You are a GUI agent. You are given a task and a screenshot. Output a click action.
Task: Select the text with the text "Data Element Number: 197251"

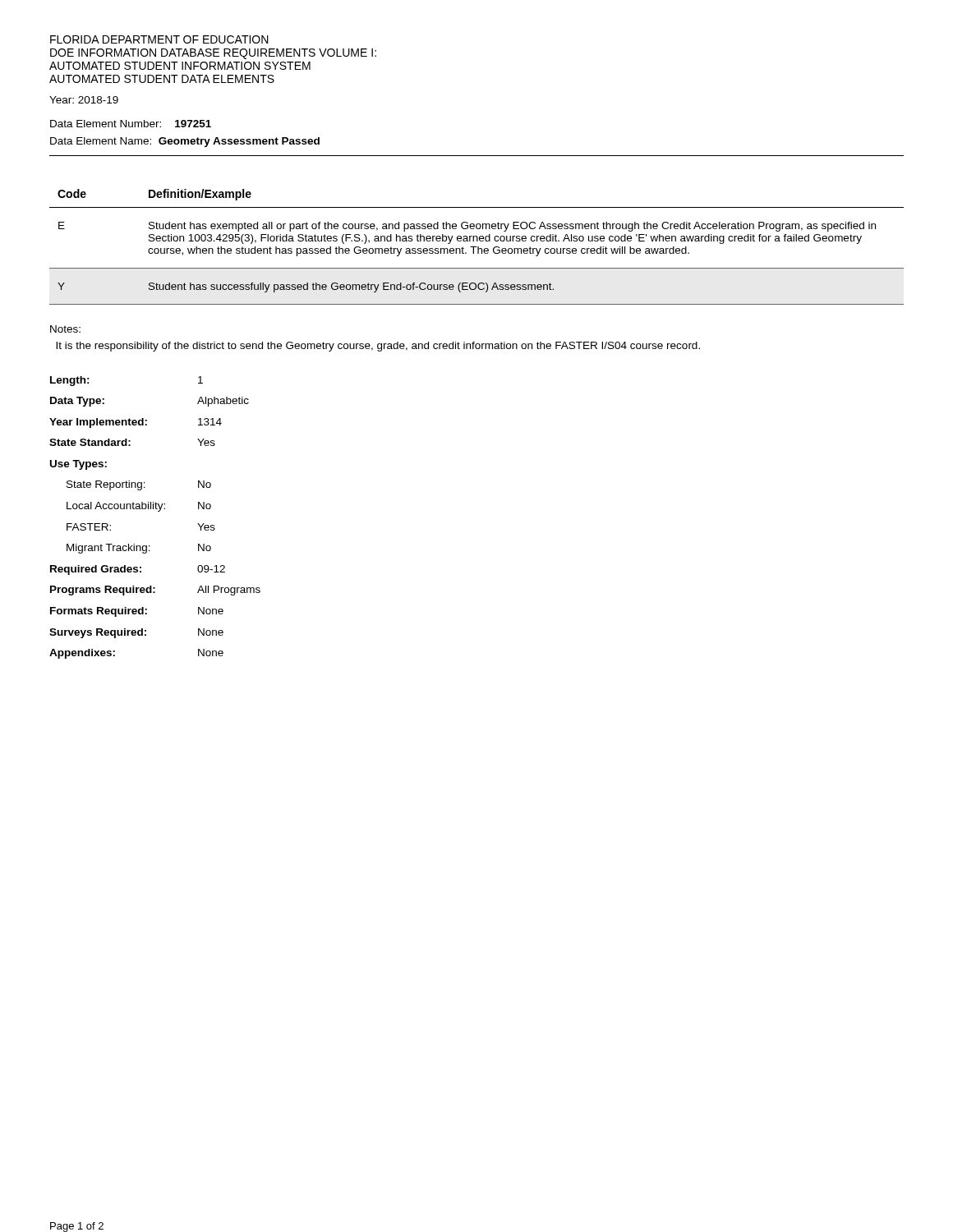130,124
